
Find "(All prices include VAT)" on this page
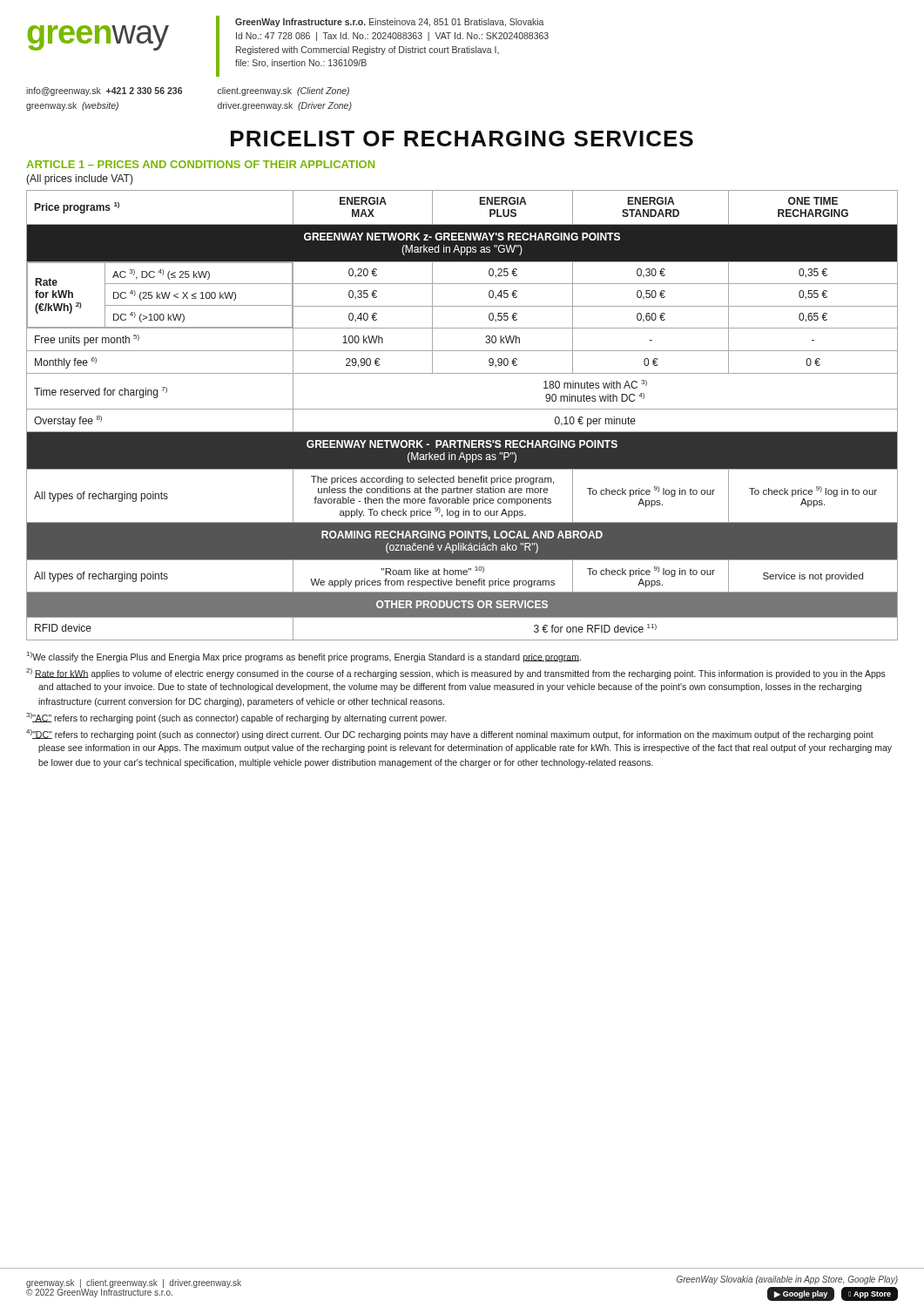coord(80,178)
